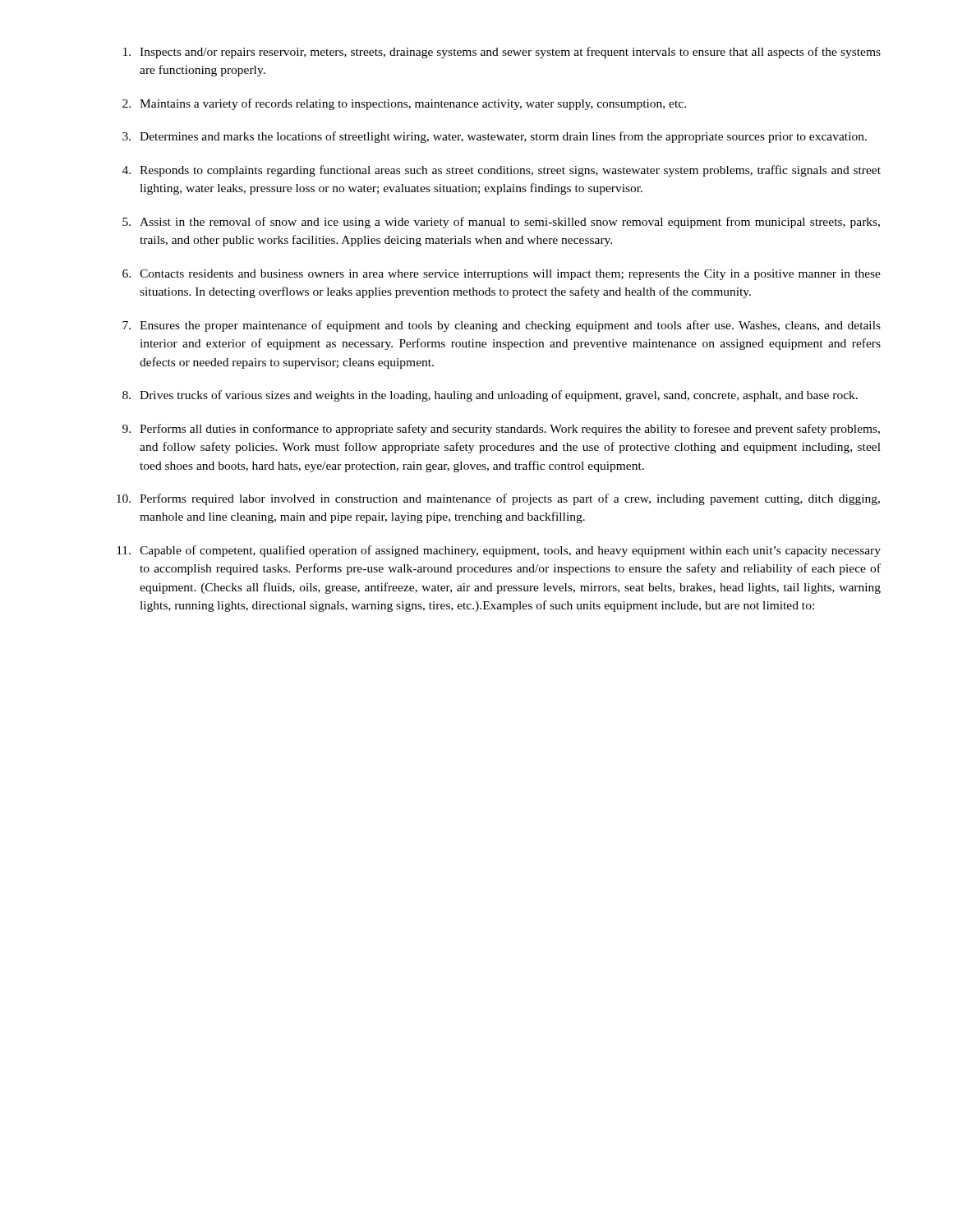Screen dimensions: 1232x953
Task: Navigate to the region starting "10. Performs required"
Action: 489,508
